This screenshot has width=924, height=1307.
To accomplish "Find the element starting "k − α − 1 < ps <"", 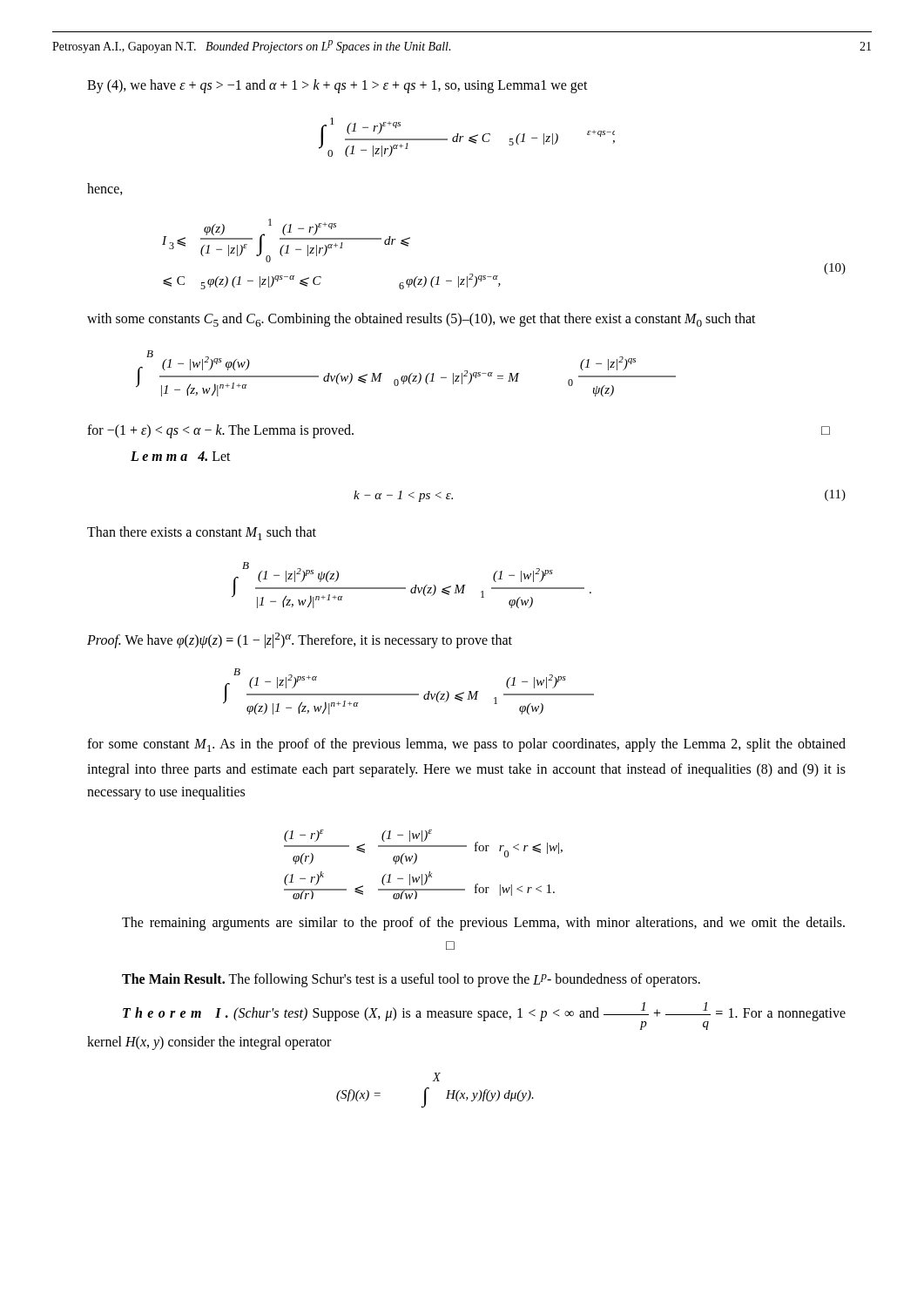I will pyautogui.click(x=400, y=495).
